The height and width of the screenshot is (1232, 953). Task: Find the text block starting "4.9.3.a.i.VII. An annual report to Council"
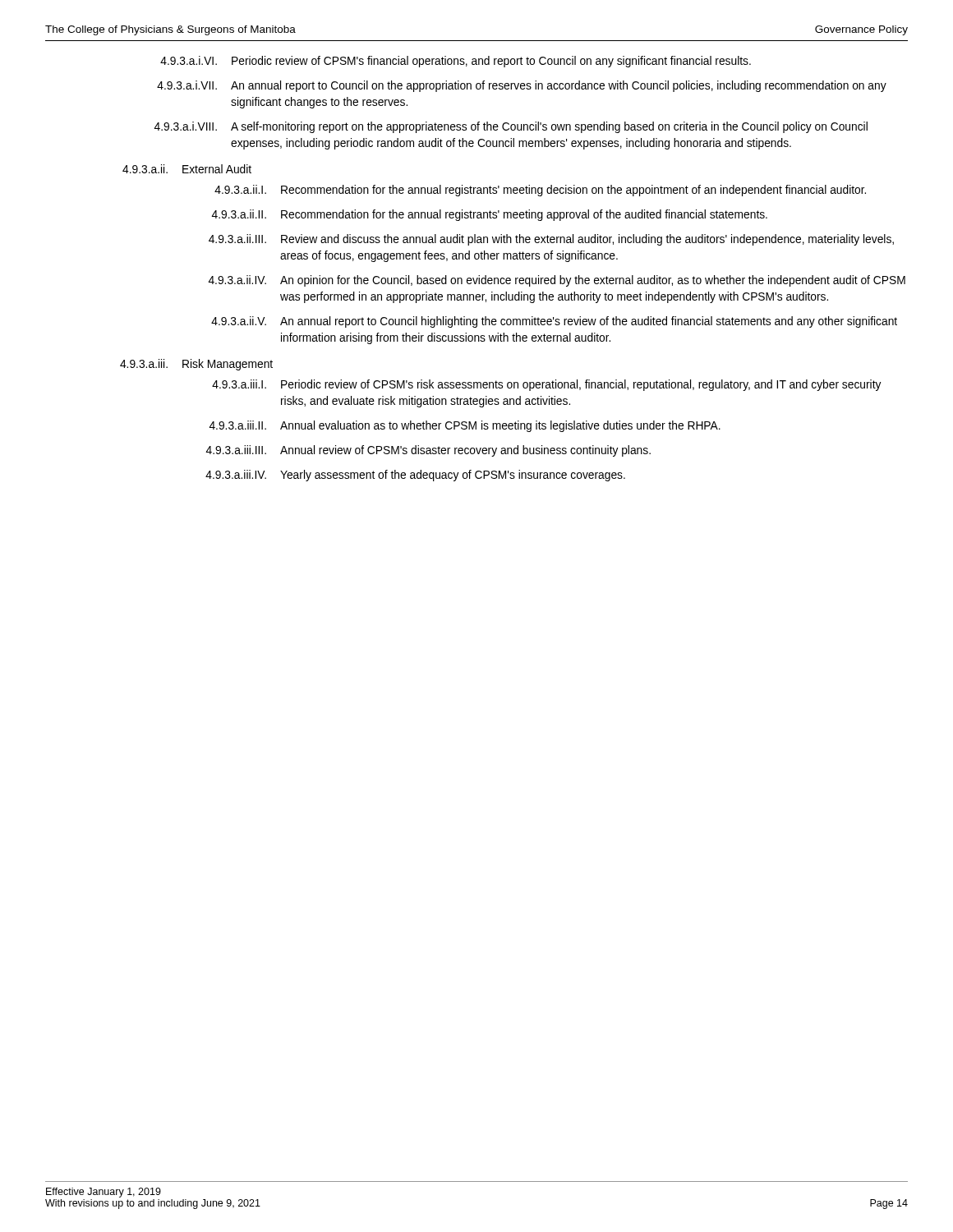click(x=476, y=94)
